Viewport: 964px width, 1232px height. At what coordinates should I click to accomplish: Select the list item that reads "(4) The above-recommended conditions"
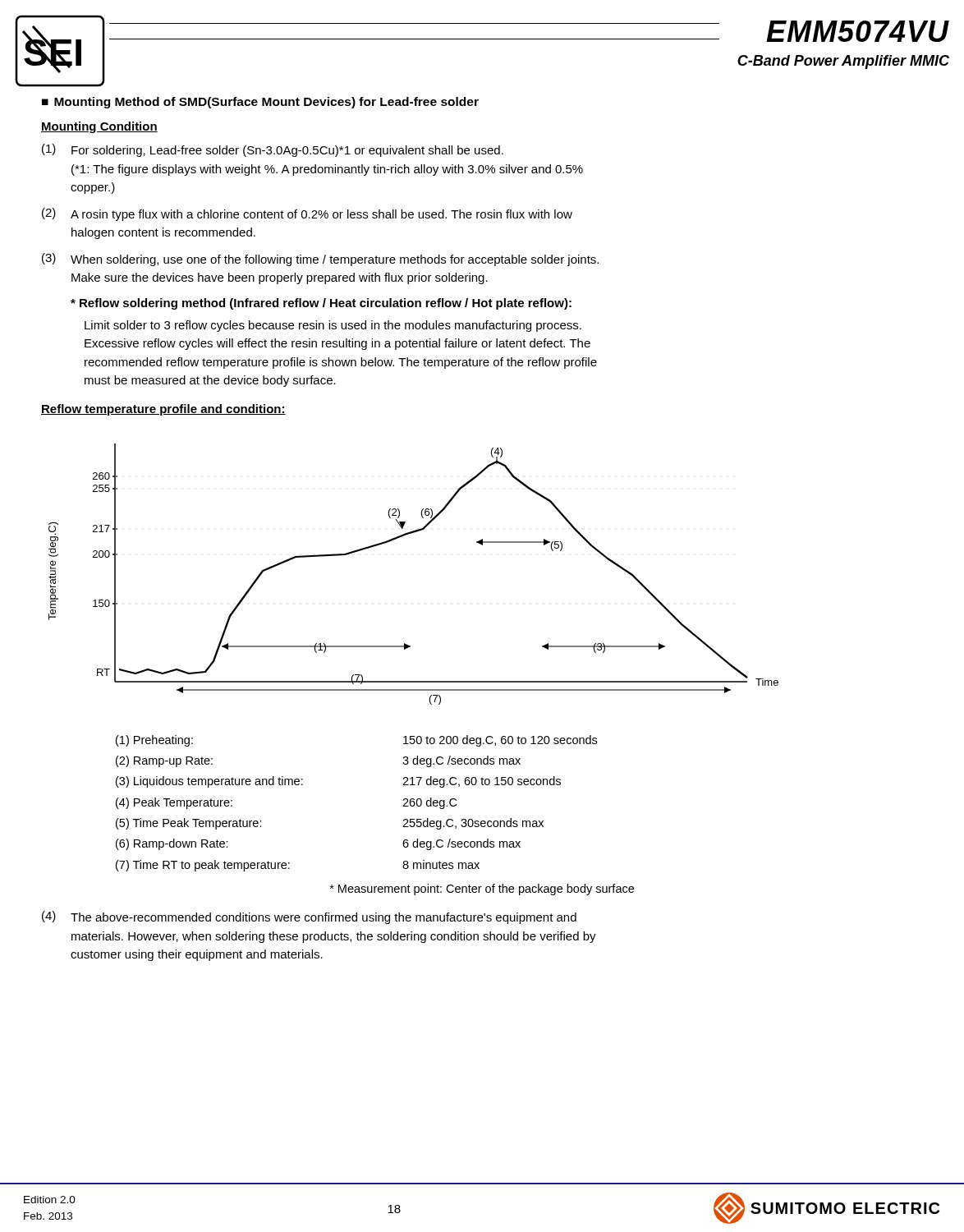pyautogui.click(x=318, y=936)
